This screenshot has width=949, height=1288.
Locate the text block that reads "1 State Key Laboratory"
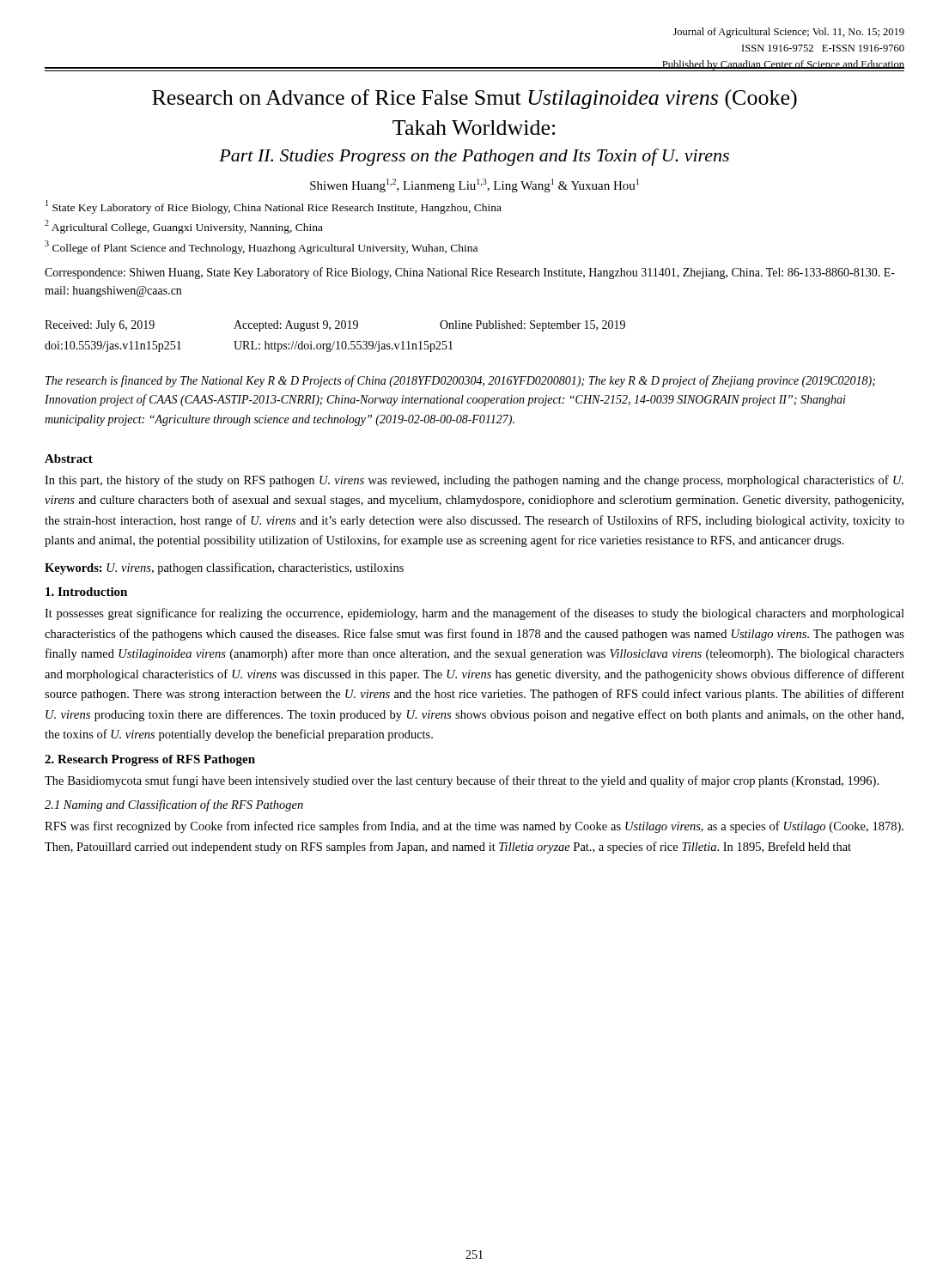point(273,206)
